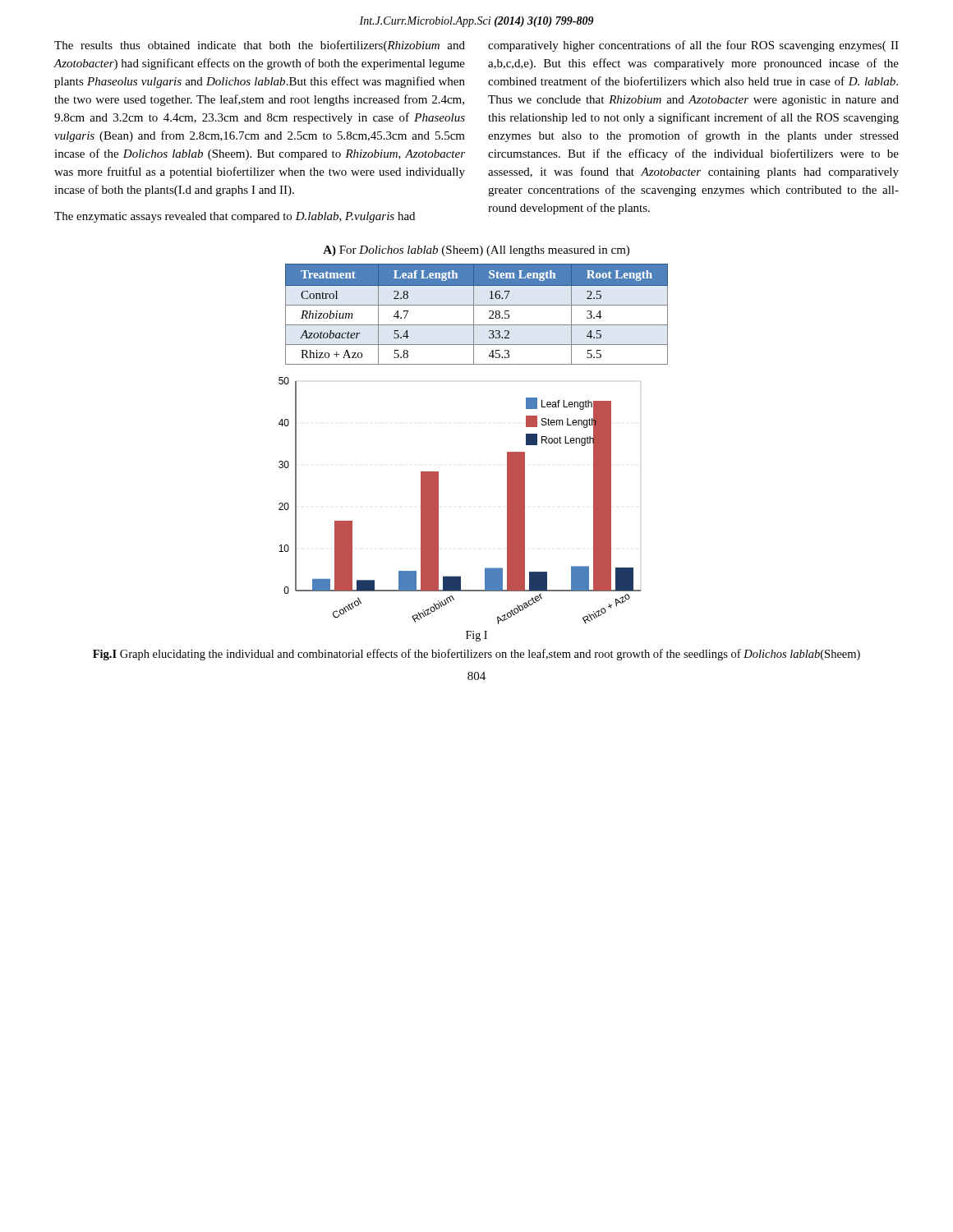Click on the region starting "The results thus obtained indicate that"
953x1232 pixels.
[260, 118]
